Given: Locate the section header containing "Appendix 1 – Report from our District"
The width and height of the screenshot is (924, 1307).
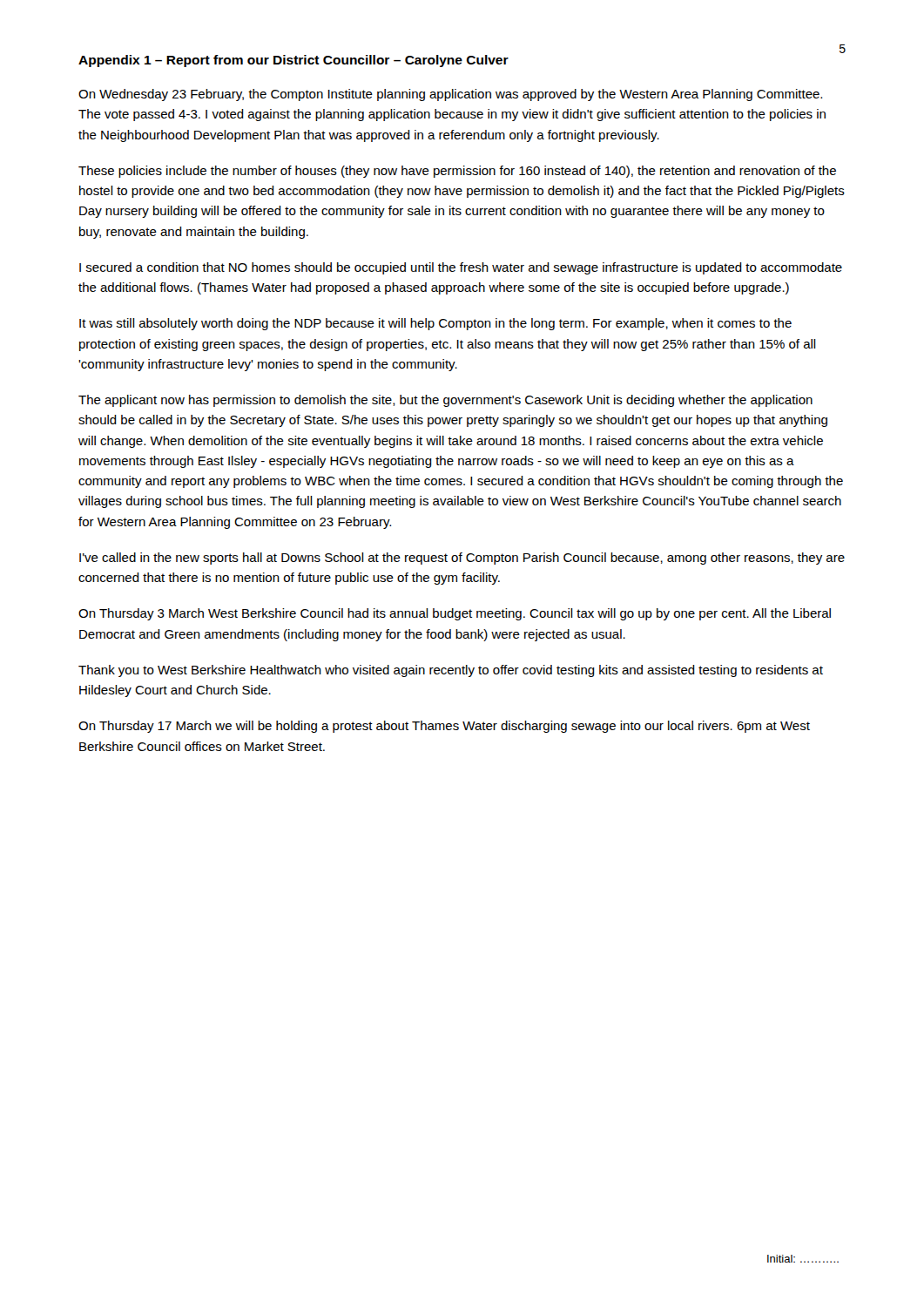Looking at the screenshot, I should coord(293,60).
